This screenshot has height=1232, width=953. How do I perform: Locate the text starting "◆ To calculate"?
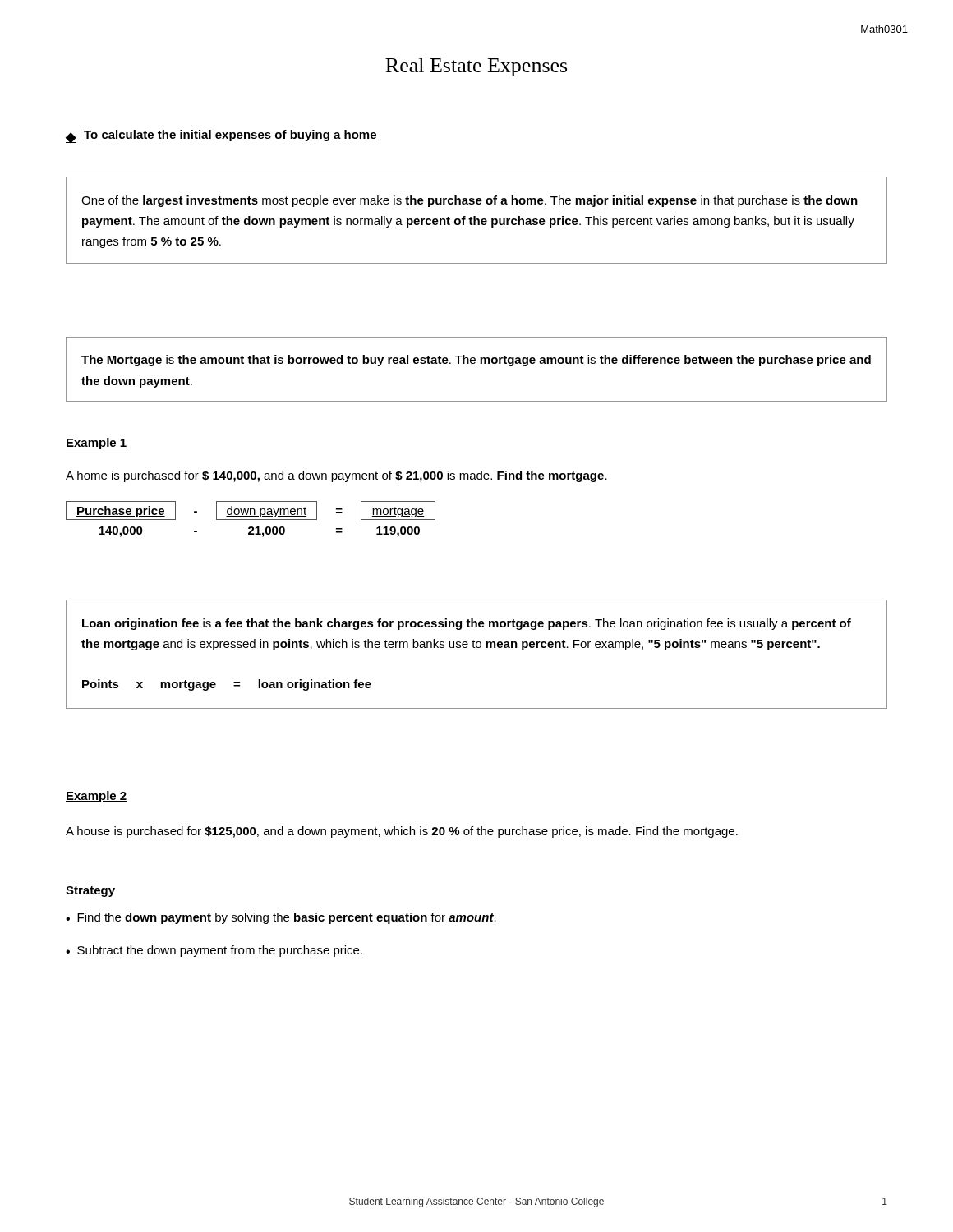tap(221, 136)
